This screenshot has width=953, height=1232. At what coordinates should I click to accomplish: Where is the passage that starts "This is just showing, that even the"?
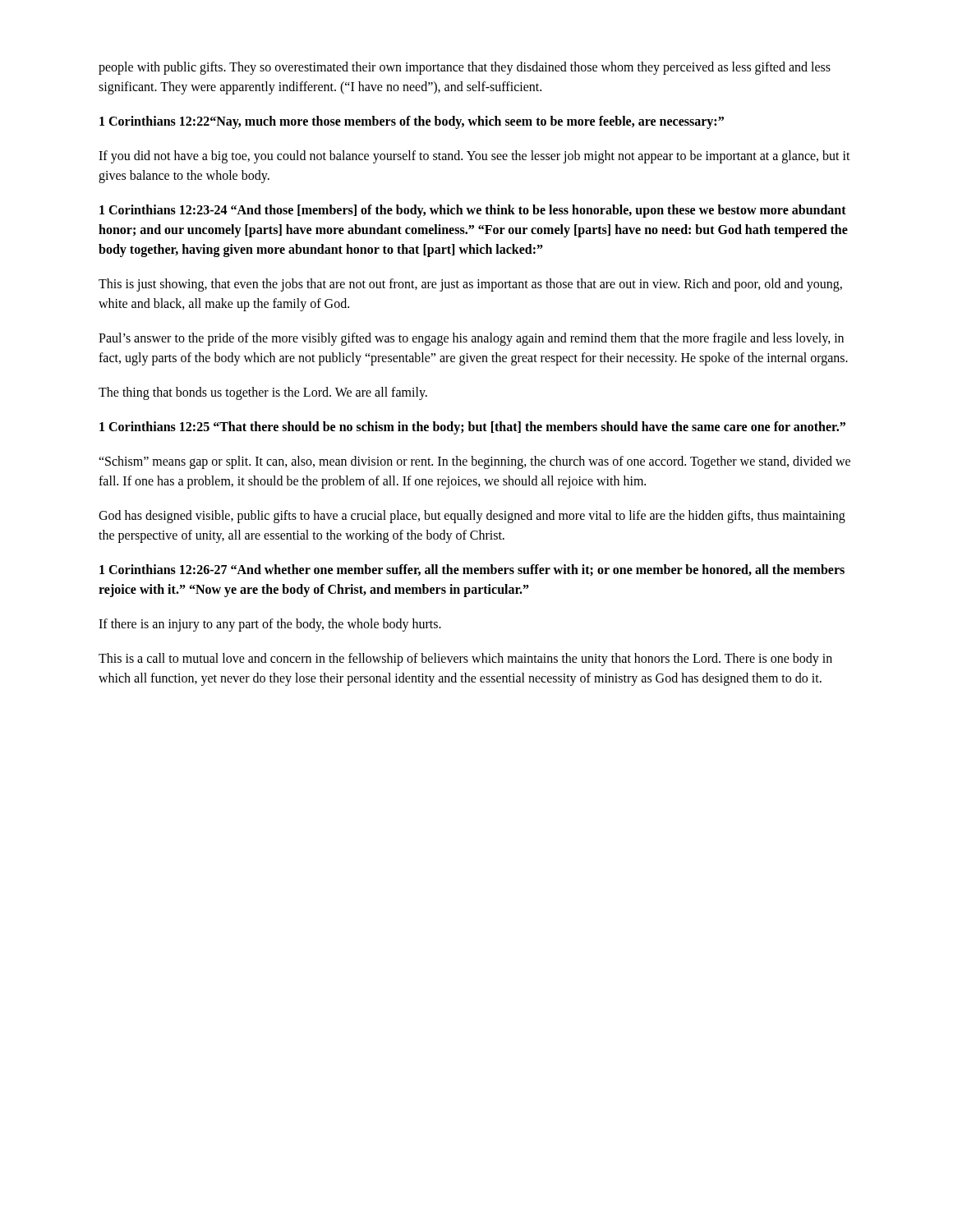[x=476, y=294]
